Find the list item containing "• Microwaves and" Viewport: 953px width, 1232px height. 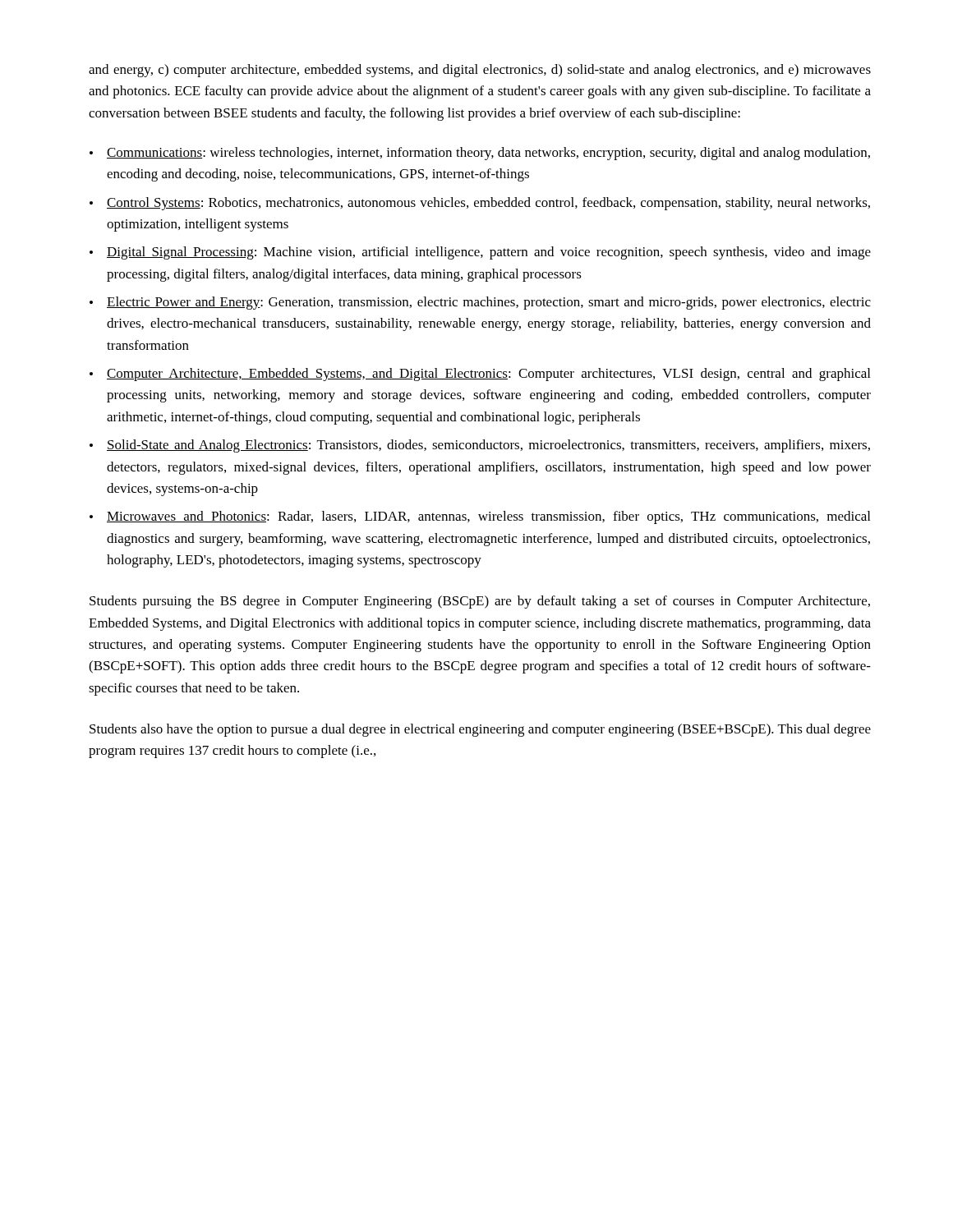pyautogui.click(x=480, y=539)
